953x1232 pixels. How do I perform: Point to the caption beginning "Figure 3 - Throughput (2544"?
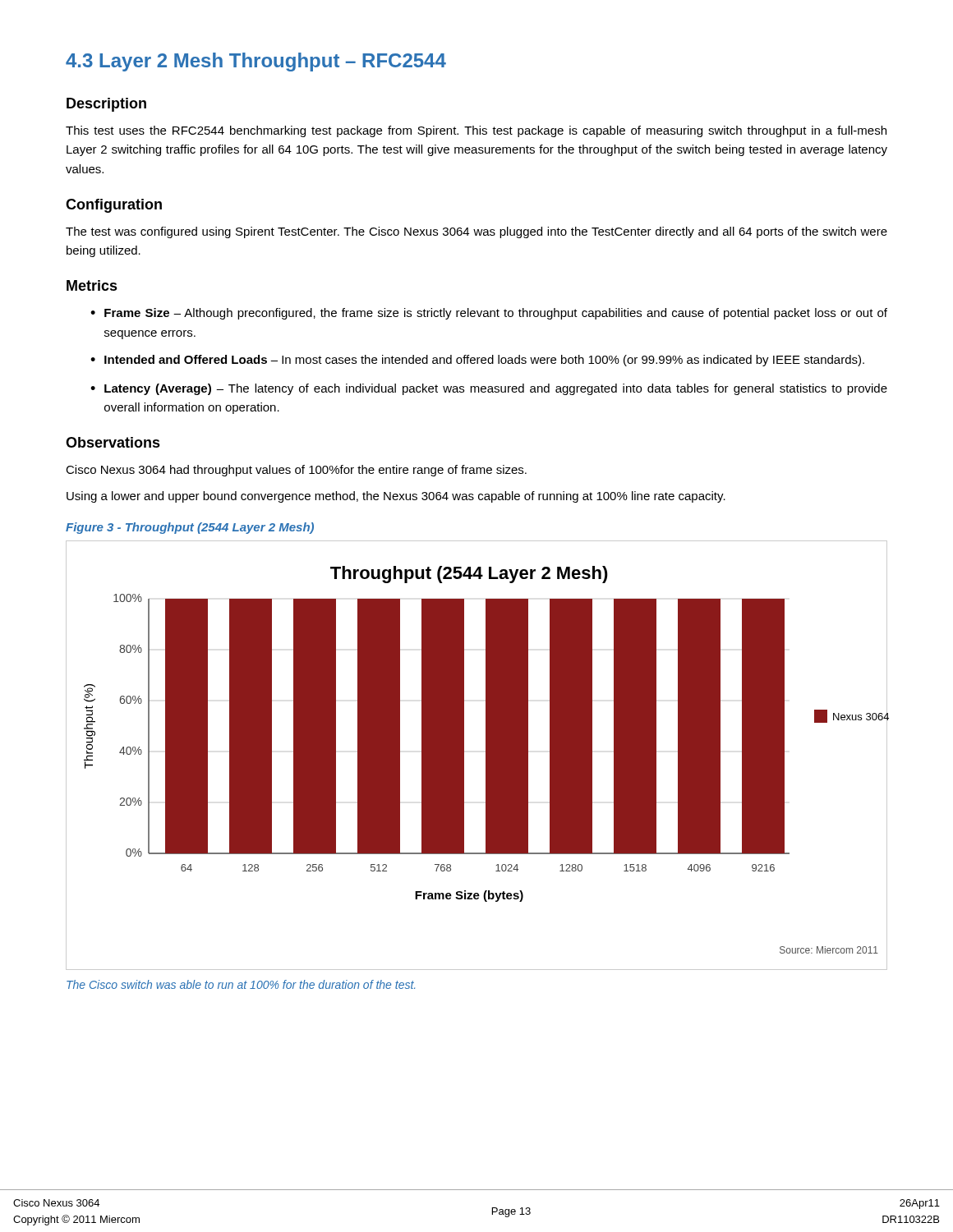[x=190, y=527]
